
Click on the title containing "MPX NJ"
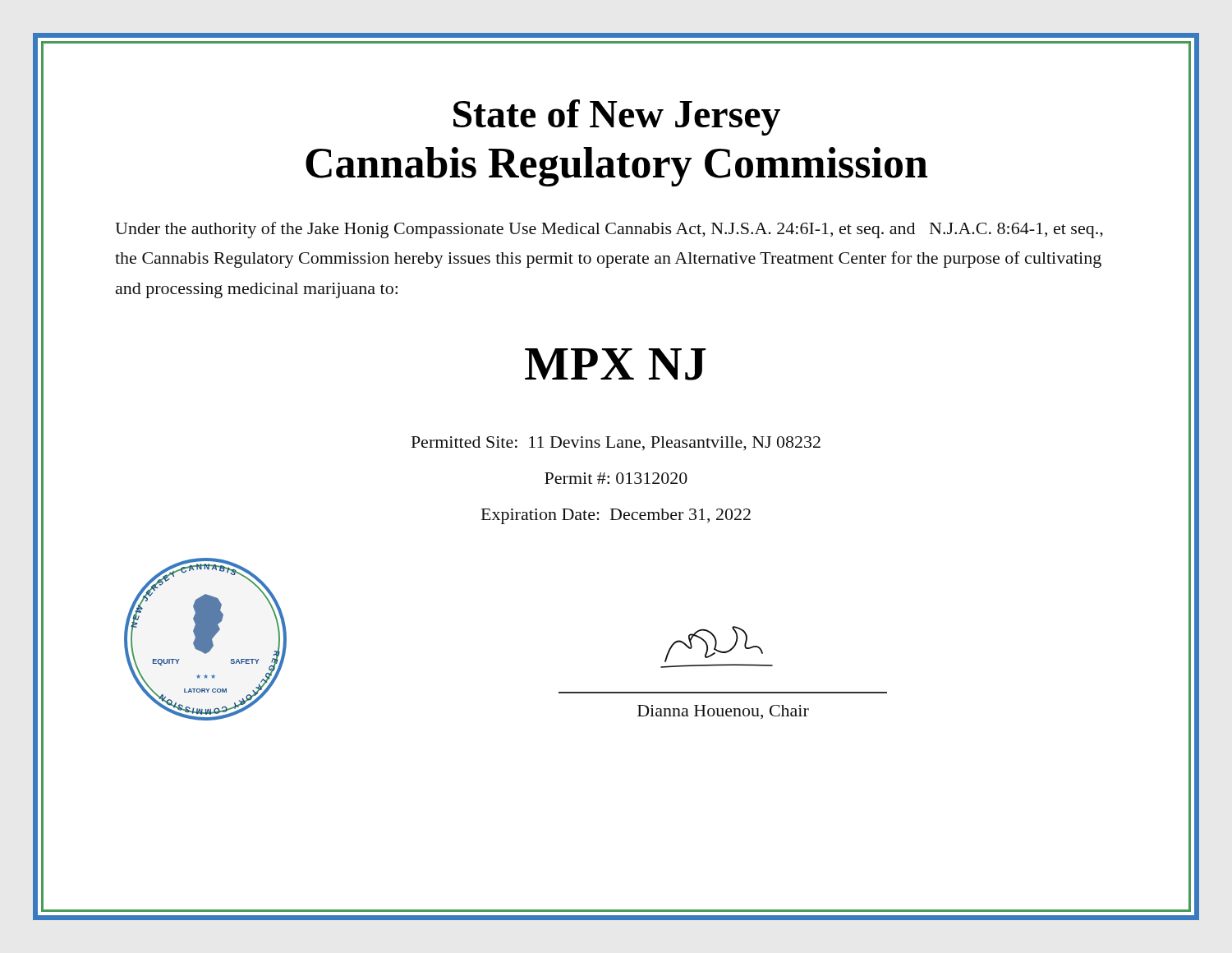click(616, 363)
